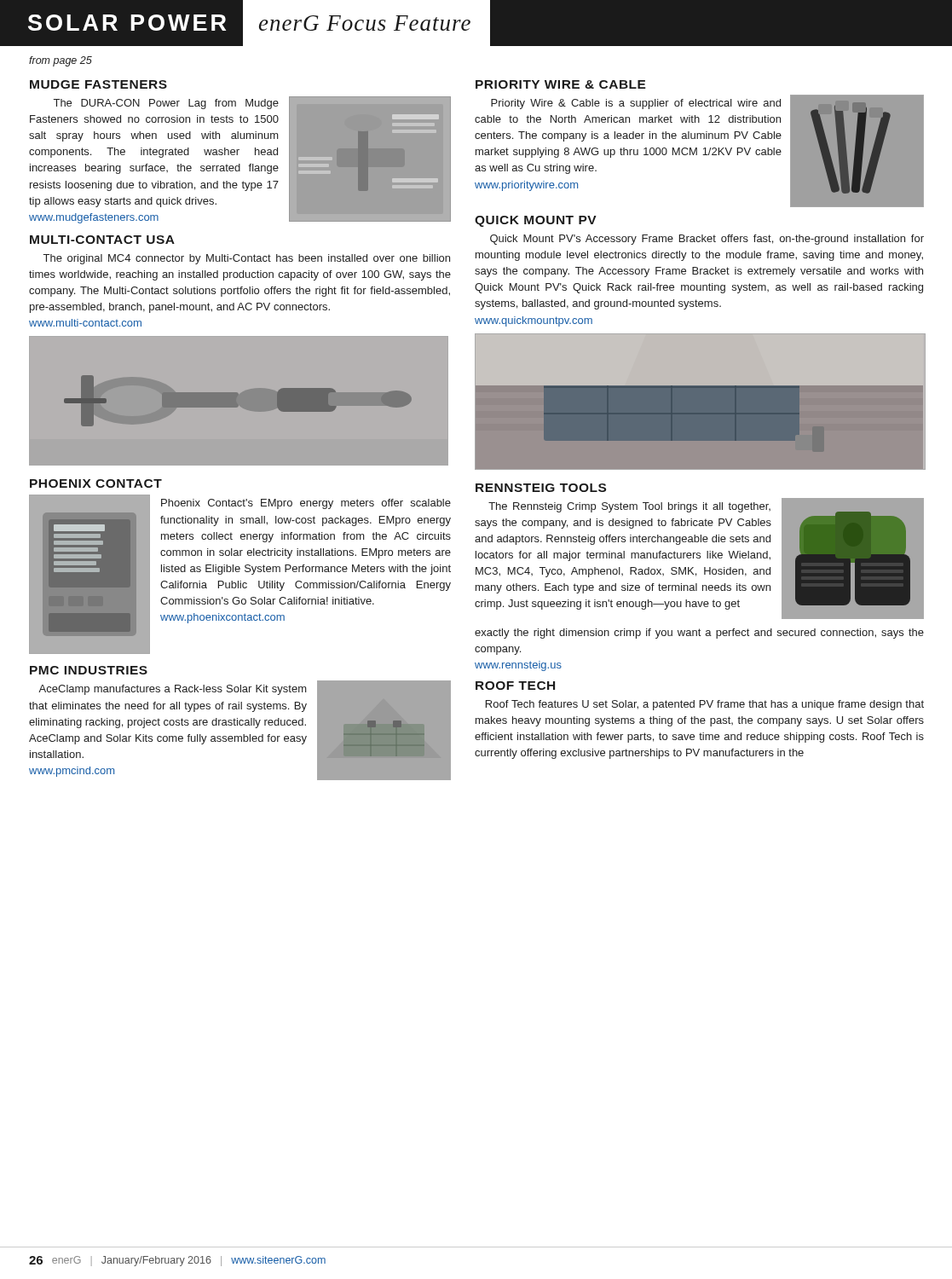Click on the text that reads "from page 25"
The image size is (952, 1279).
(x=60, y=61)
